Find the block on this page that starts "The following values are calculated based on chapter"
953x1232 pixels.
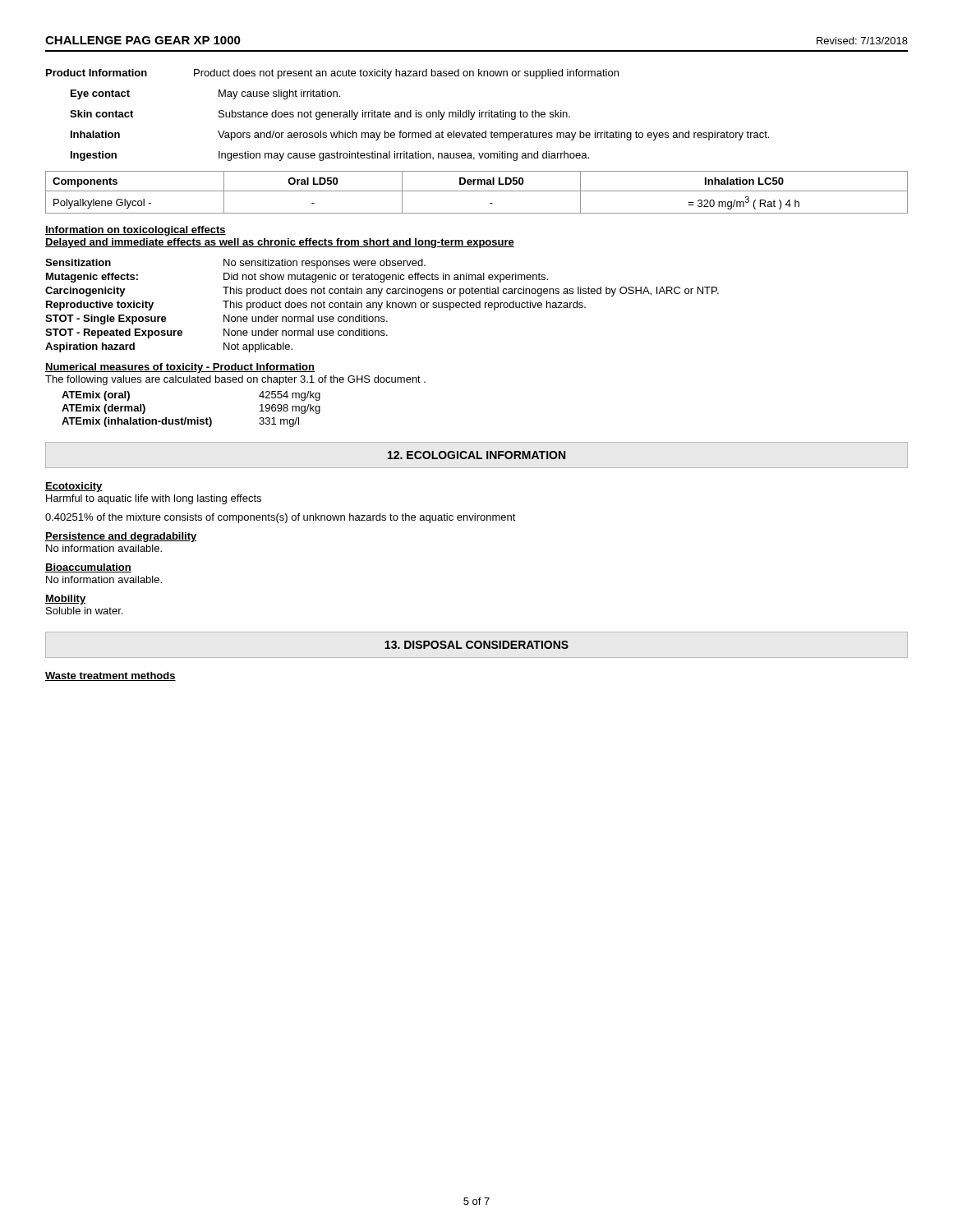(x=236, y=379)
